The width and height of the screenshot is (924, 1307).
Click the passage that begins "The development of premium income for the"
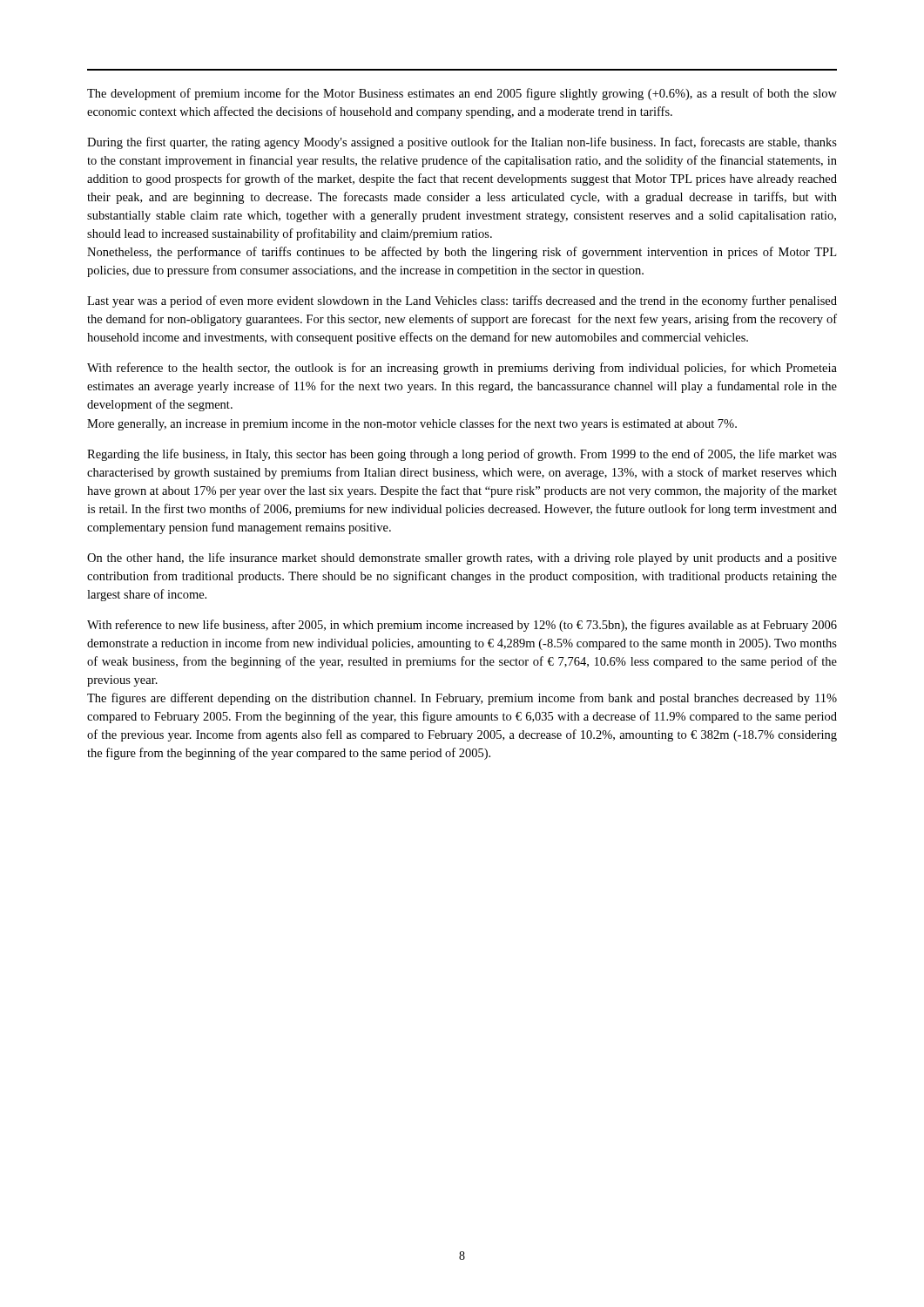(462, 103)
